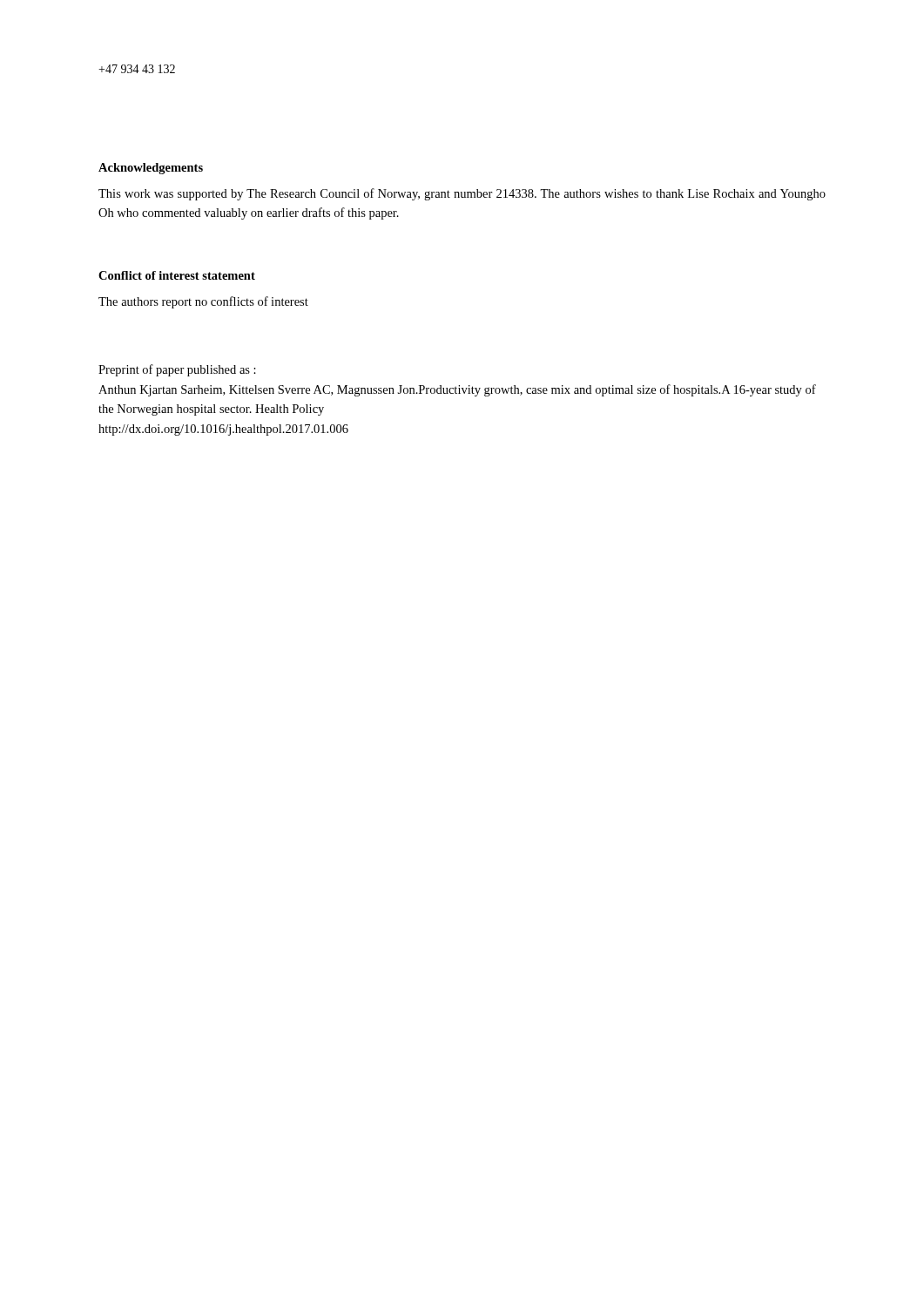Point to the text starting "Conflict of interest statement"
This screenshot has width=924, height=1307.
point(177,275)
